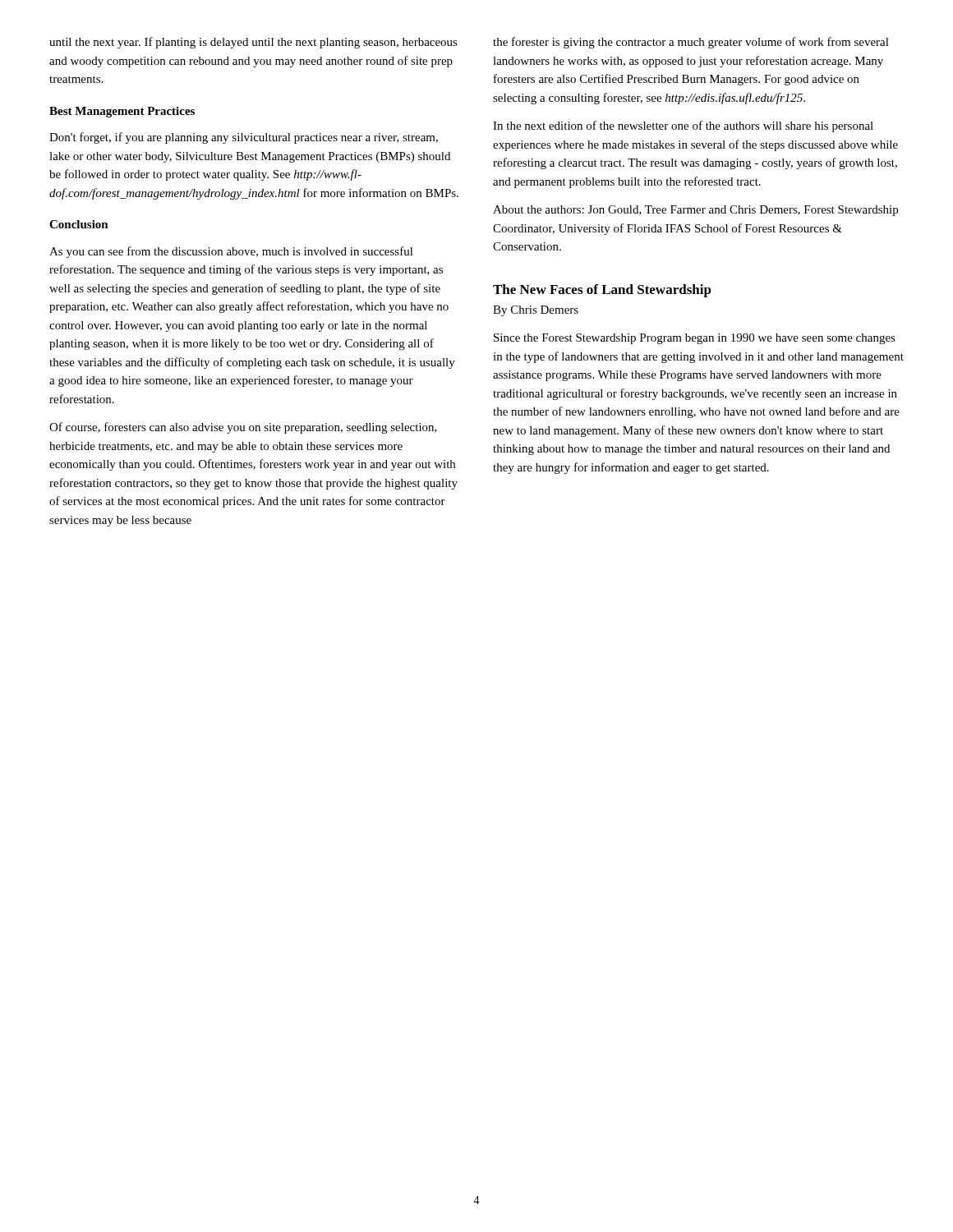The height and width of the screenshot is (1232, 953).
Task: Point to the passage starting "Don't forget, if"
Action: coord(255,165)
